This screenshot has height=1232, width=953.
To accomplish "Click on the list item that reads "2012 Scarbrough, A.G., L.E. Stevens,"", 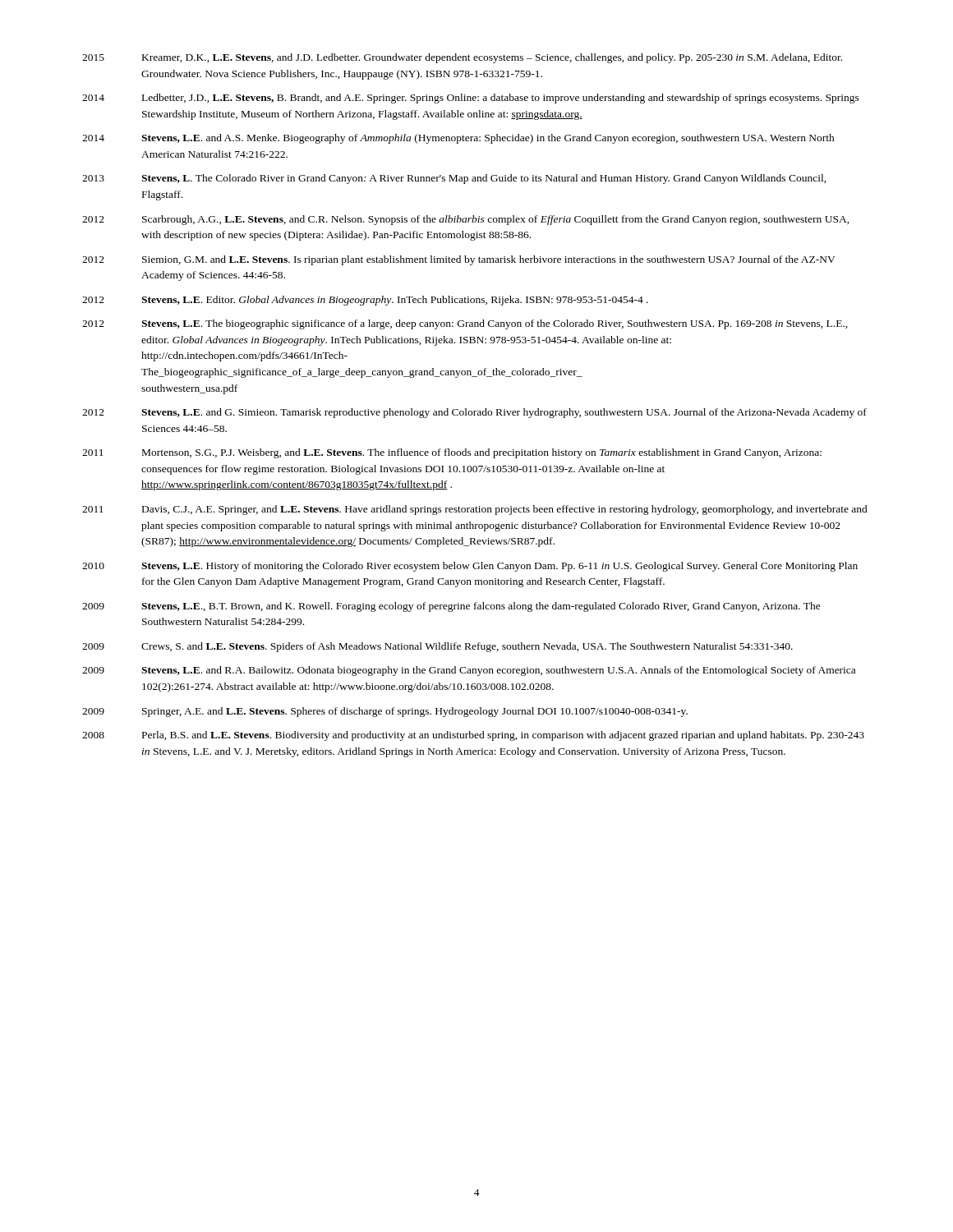I will [476, 227].
